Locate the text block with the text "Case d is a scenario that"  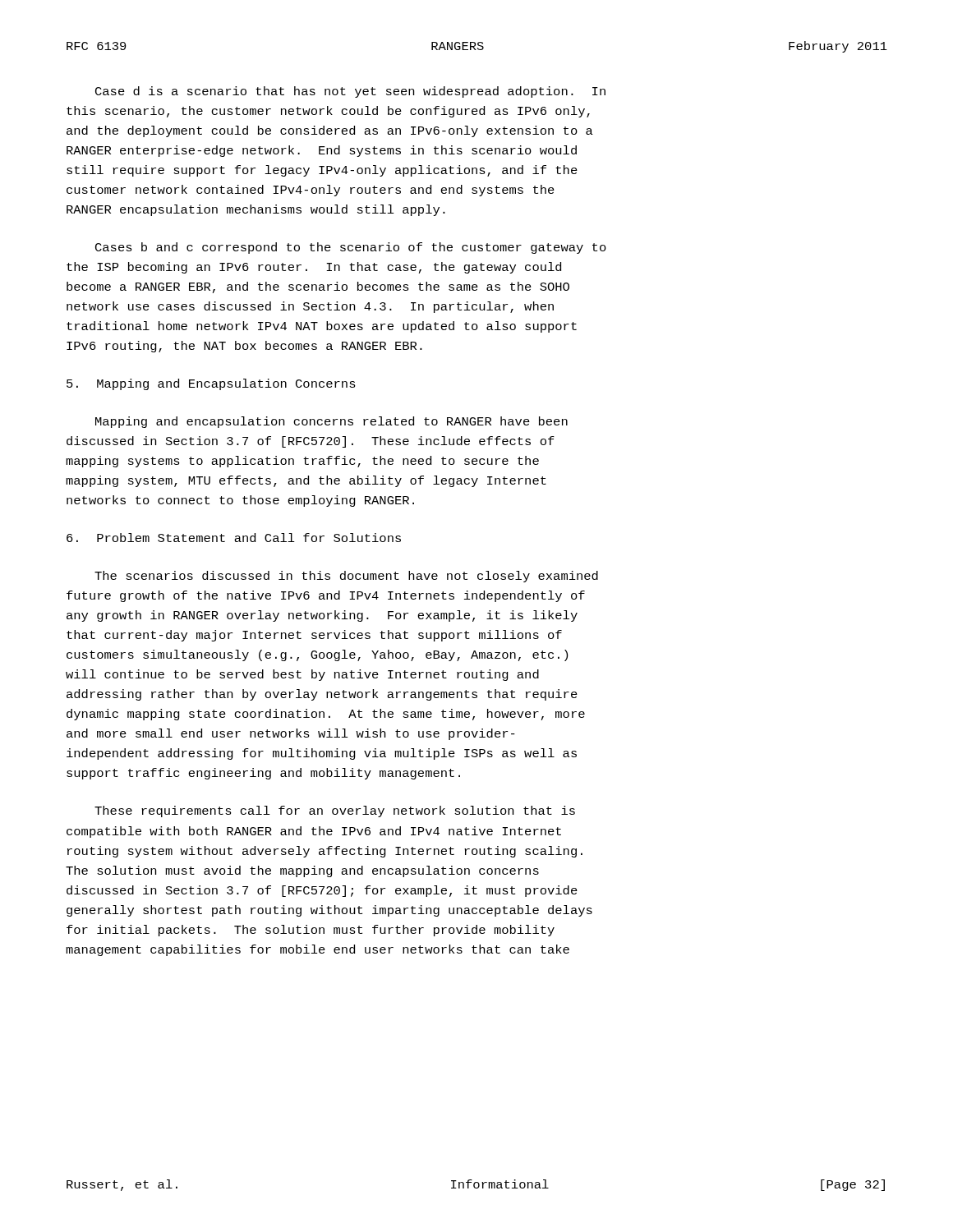pyautogui.click(x=336, y=151)
